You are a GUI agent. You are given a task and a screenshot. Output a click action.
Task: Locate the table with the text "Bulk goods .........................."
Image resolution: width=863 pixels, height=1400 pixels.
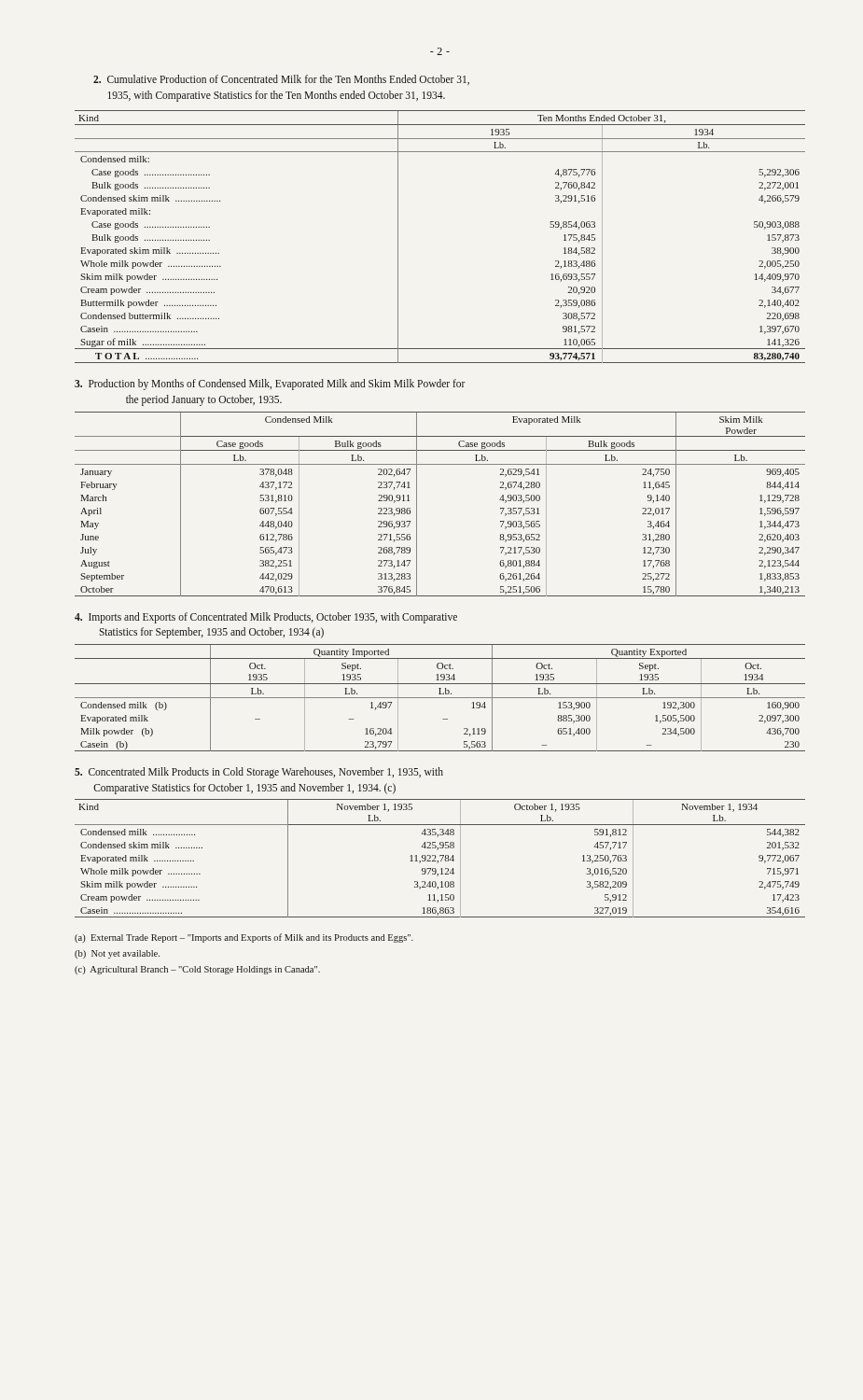point(440,237)
